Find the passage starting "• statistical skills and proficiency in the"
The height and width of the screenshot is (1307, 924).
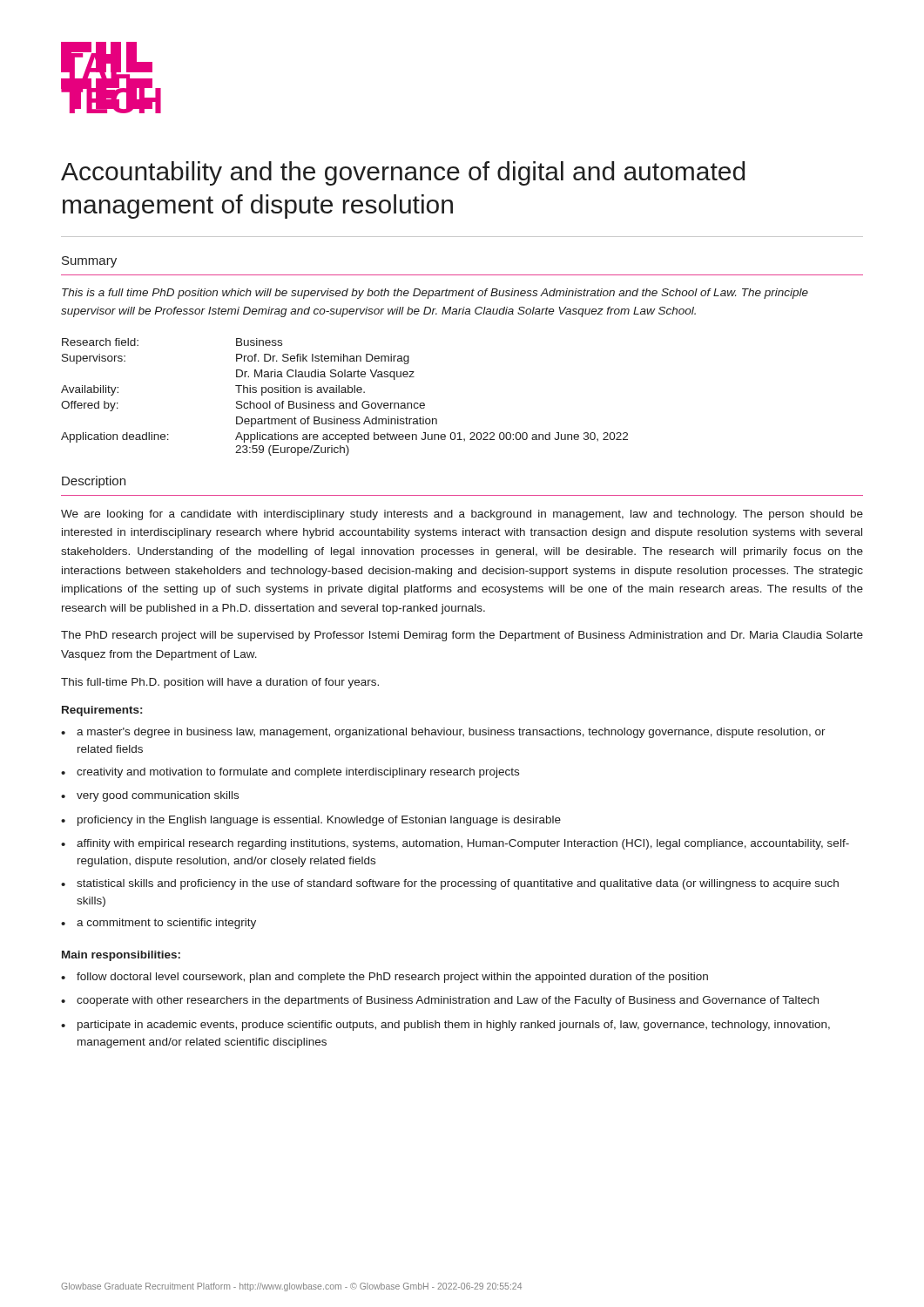(462, 892)
